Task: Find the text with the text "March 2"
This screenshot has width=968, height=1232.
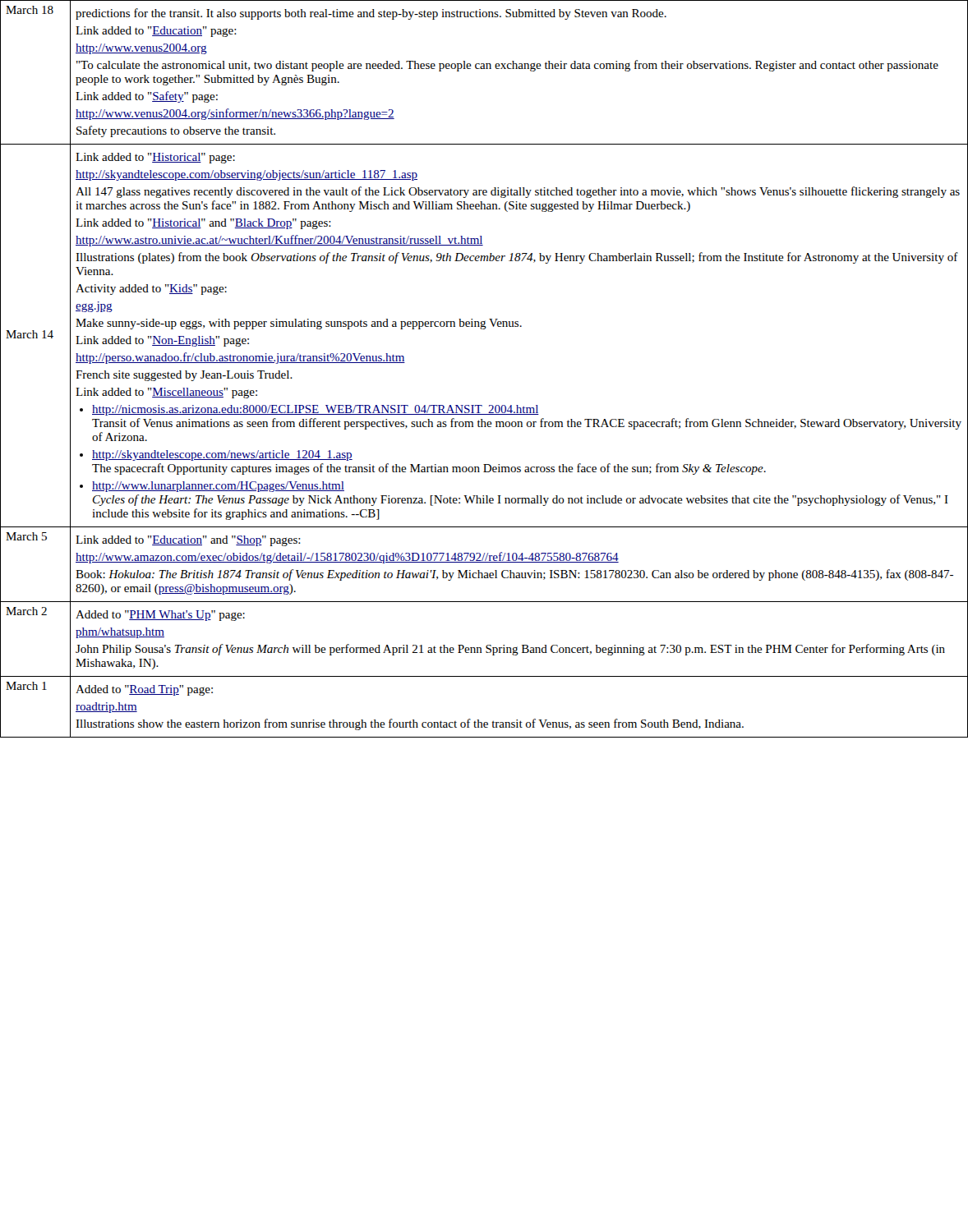Action: pyautogui.click(x=26, y=611)
